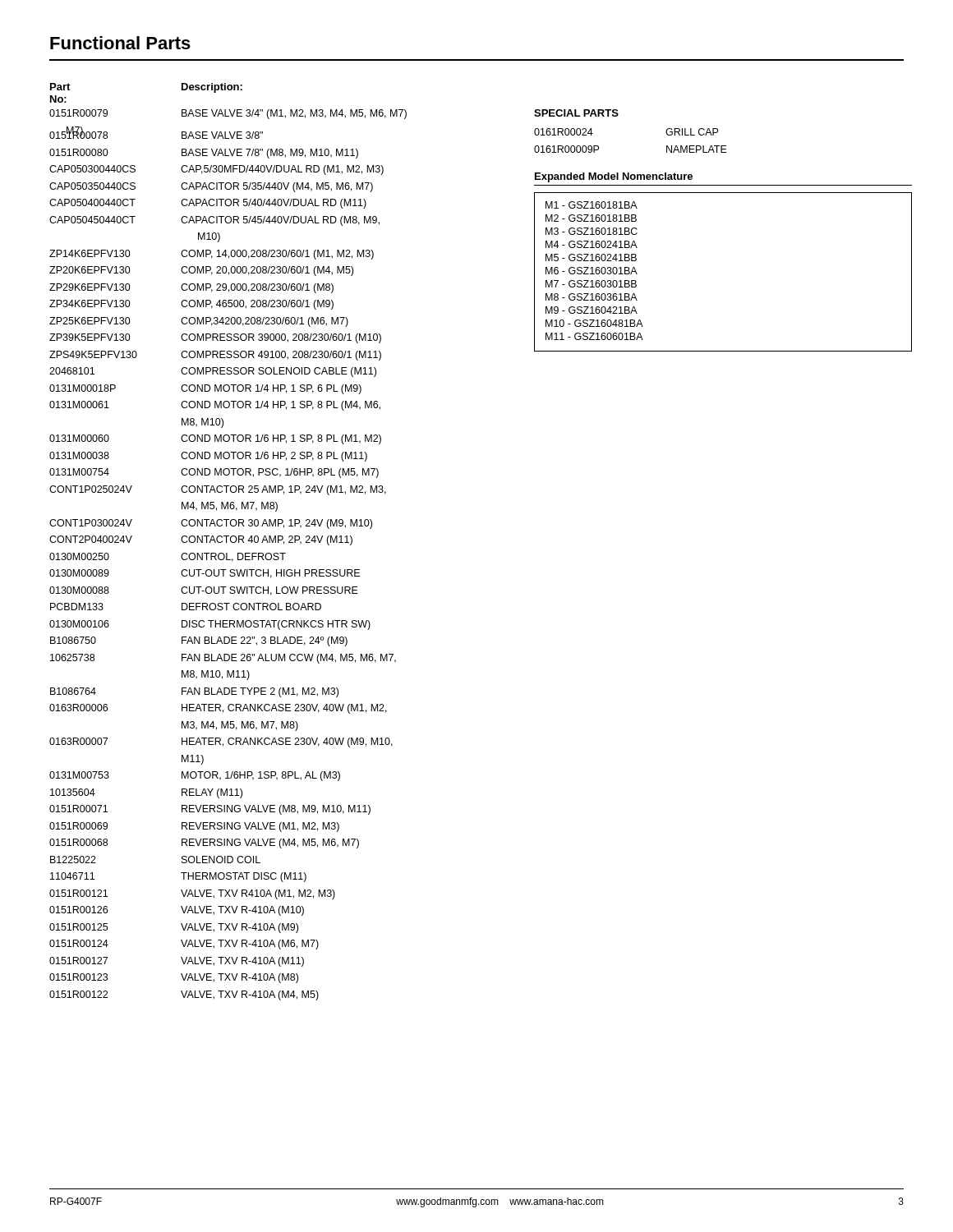953x1232 pixels.
Task: Locate the table with the text "0161R00024GRILL CAP 0161R00009PNAMEPLATE"
Action: pos(723,141)
